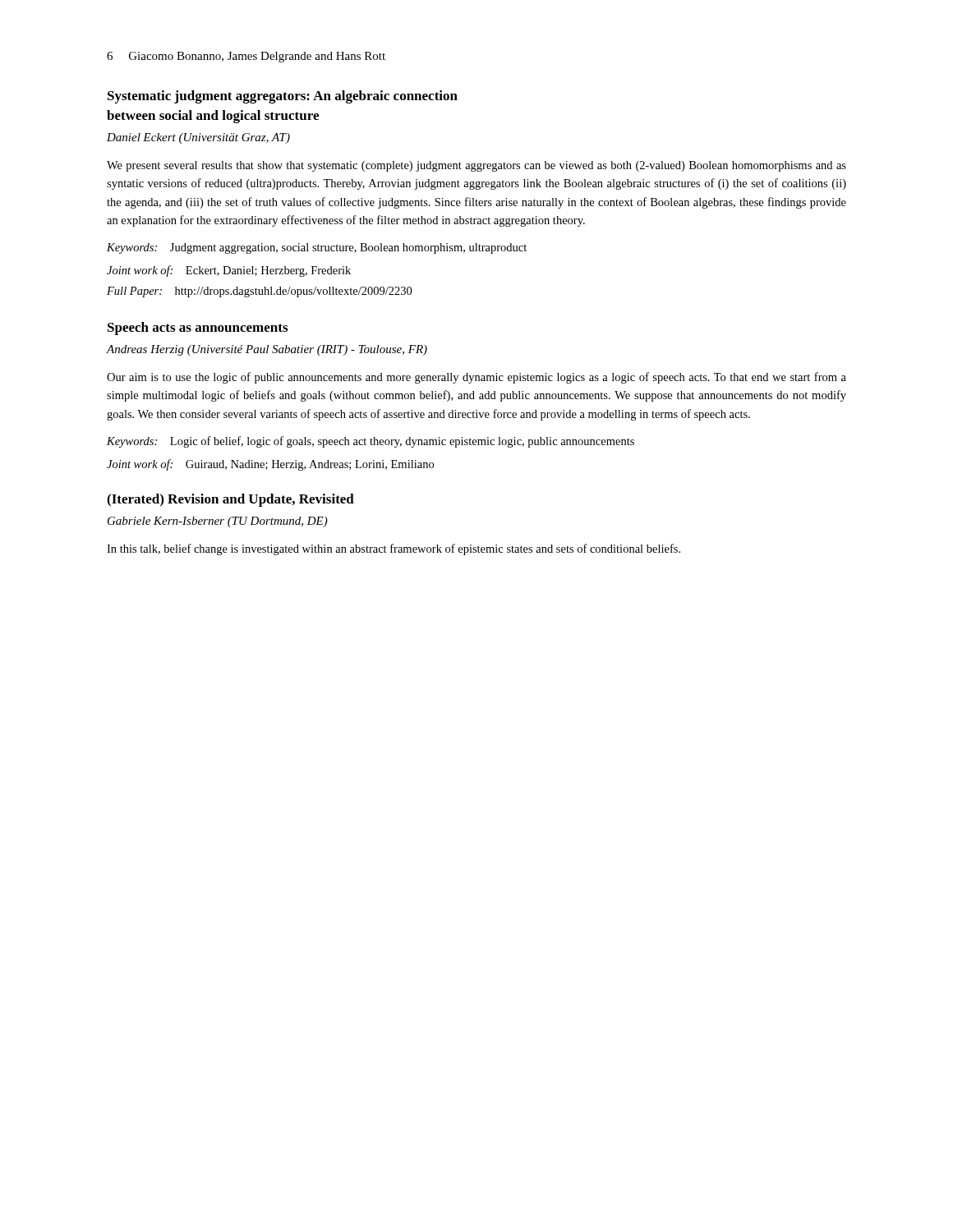Point to the block beginning "We present several results that show that systematic"
Image resolution: width=953 pixels, height=1232 pixels.
click(x=476, y=192)
